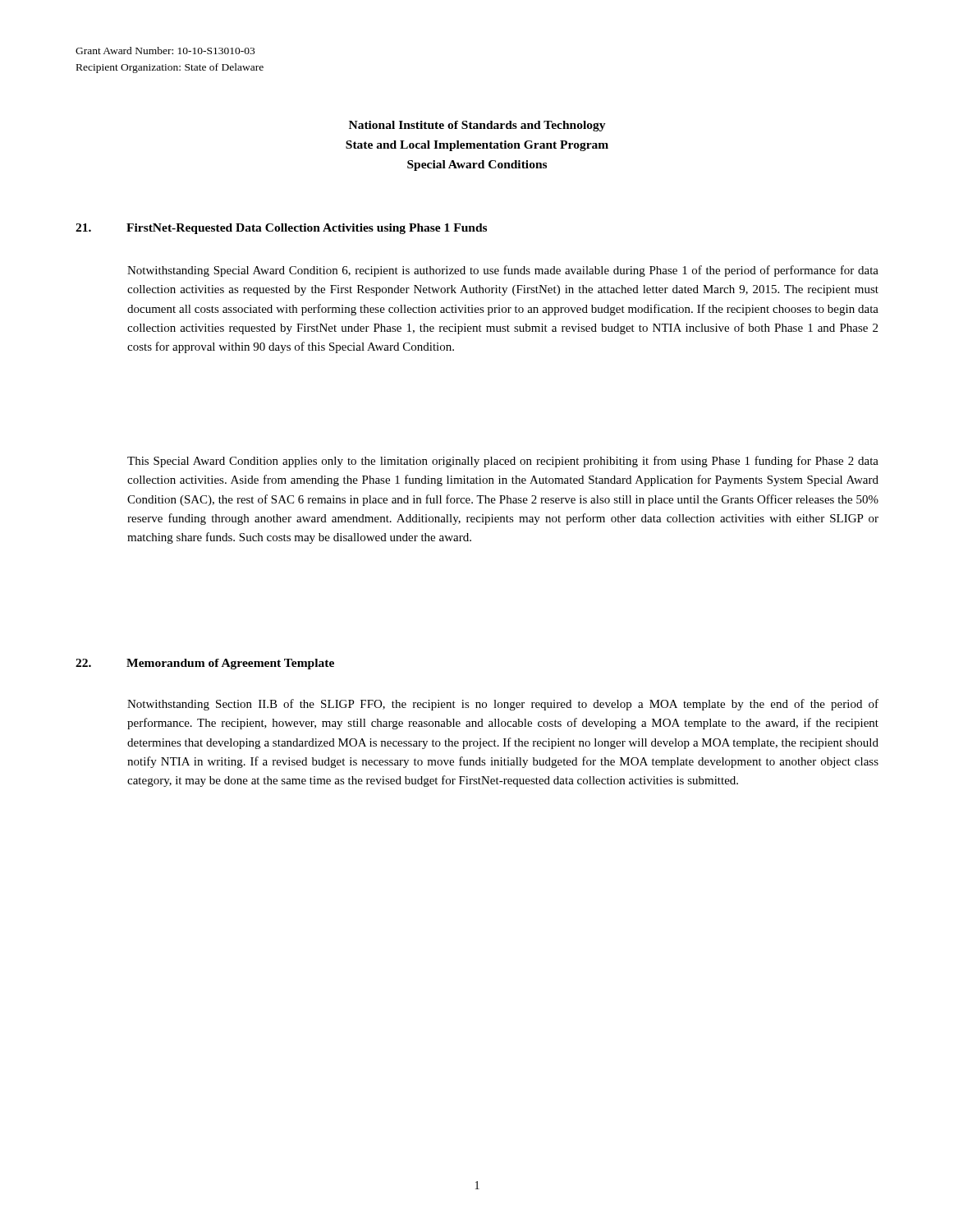Locate the block of text that opens with "Notwithstanding Section II.B of the SLIGP FFO, the"
This screenshot has height=1232, width=954.
(503, 742)
